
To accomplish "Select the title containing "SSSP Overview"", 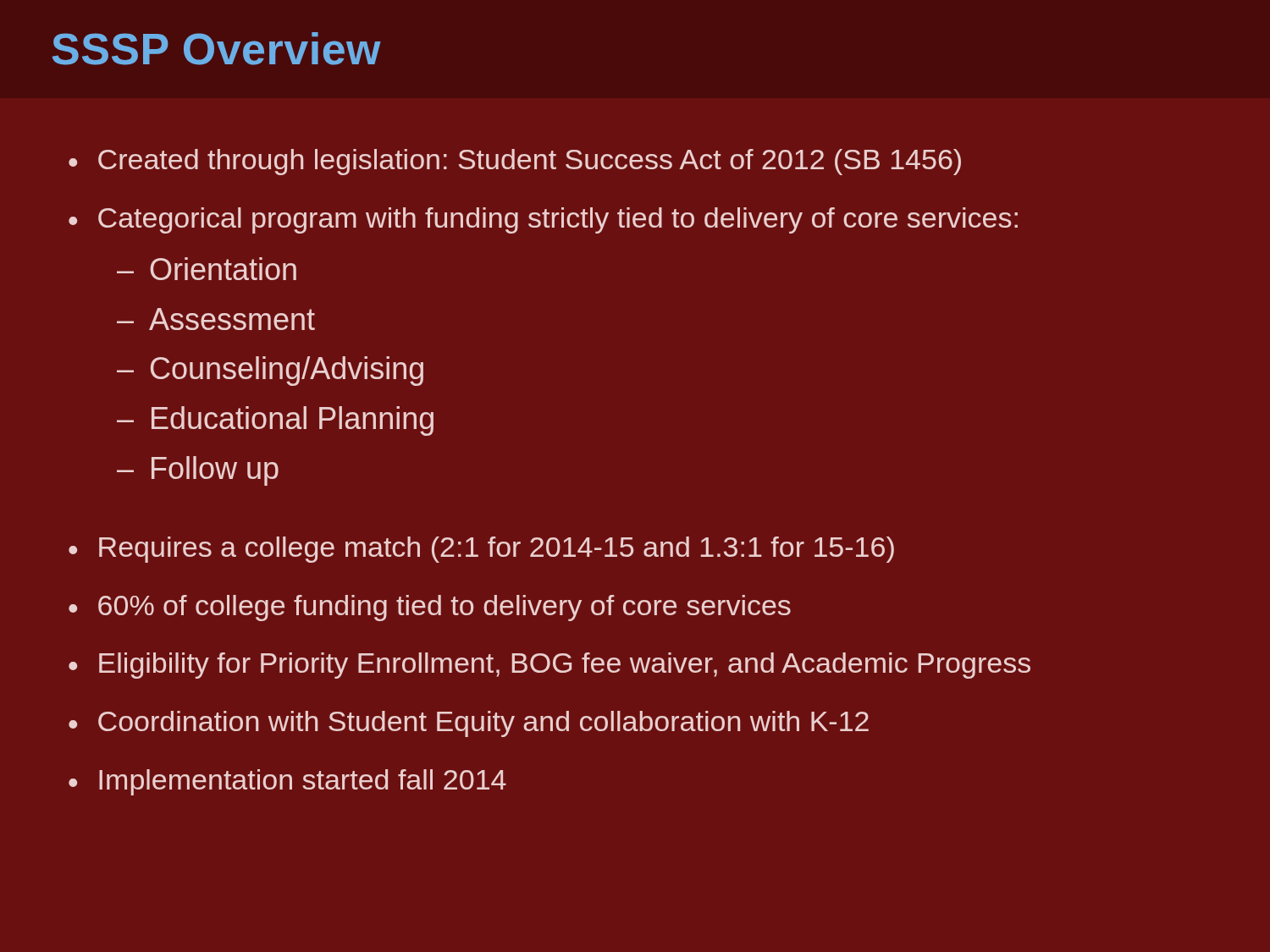I will coord(216,49).
